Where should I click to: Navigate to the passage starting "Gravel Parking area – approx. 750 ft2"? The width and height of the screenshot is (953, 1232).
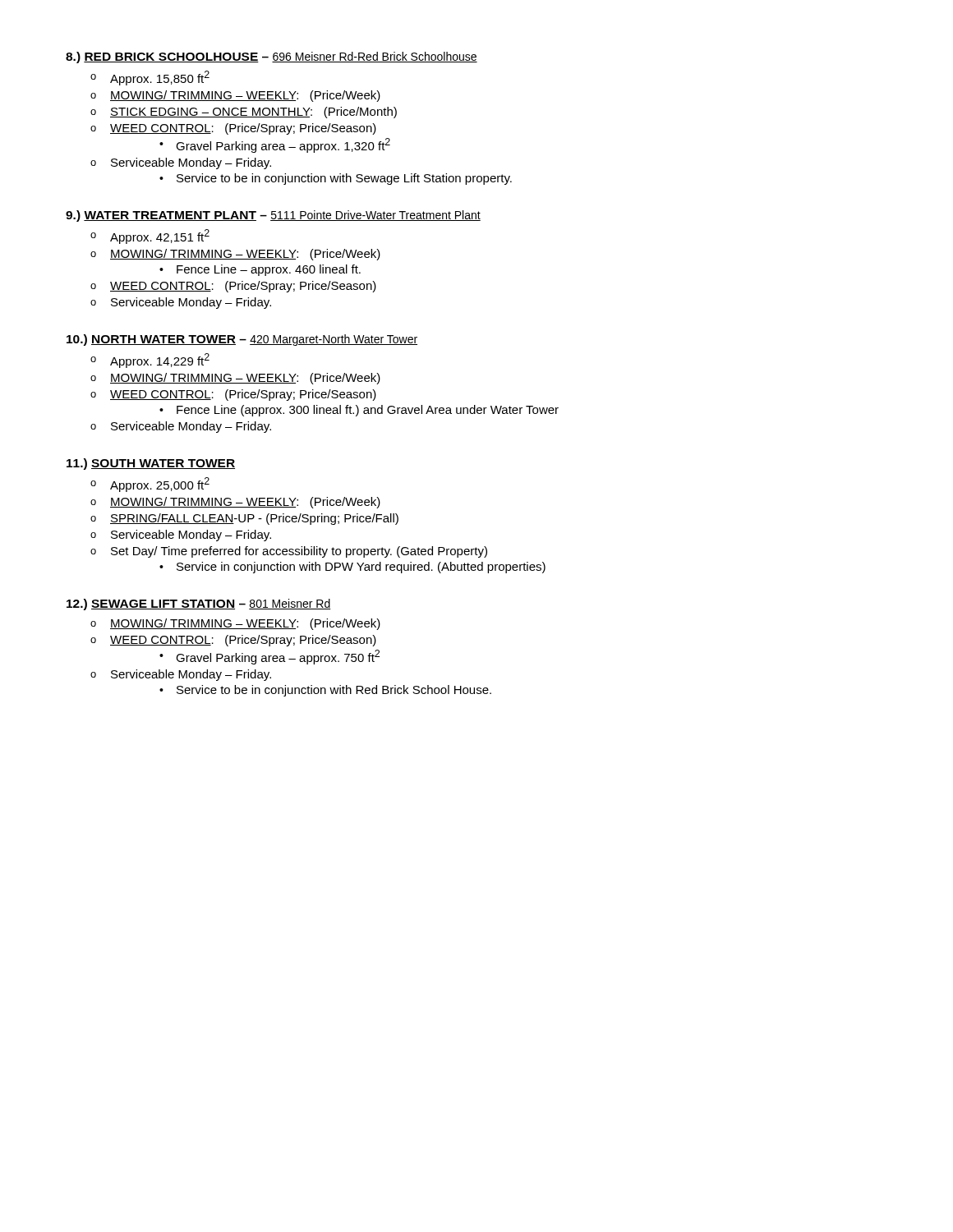pos(278,656)
